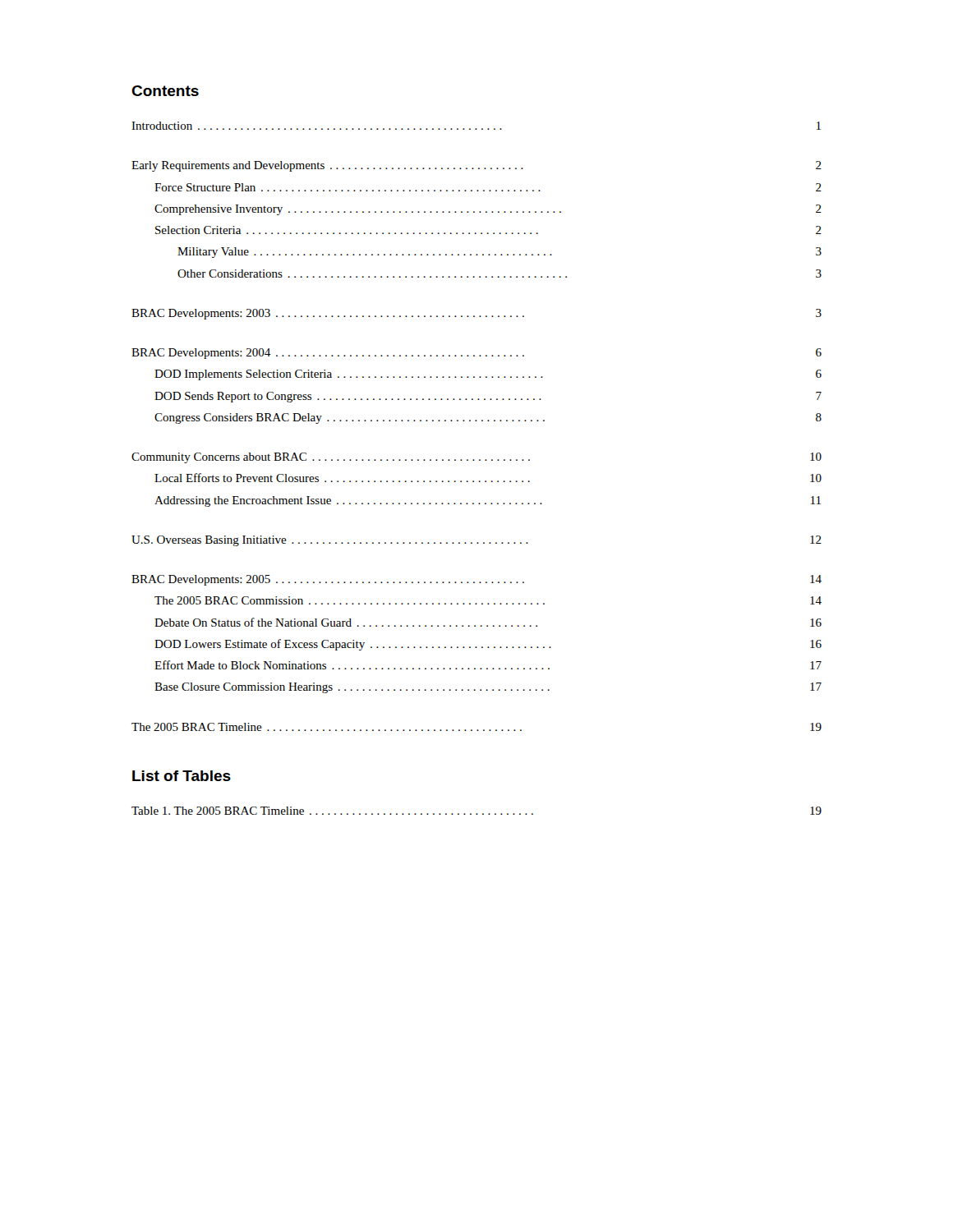Find the list item that says "Comprehensive Inventory . . ."

pos(488,209)
